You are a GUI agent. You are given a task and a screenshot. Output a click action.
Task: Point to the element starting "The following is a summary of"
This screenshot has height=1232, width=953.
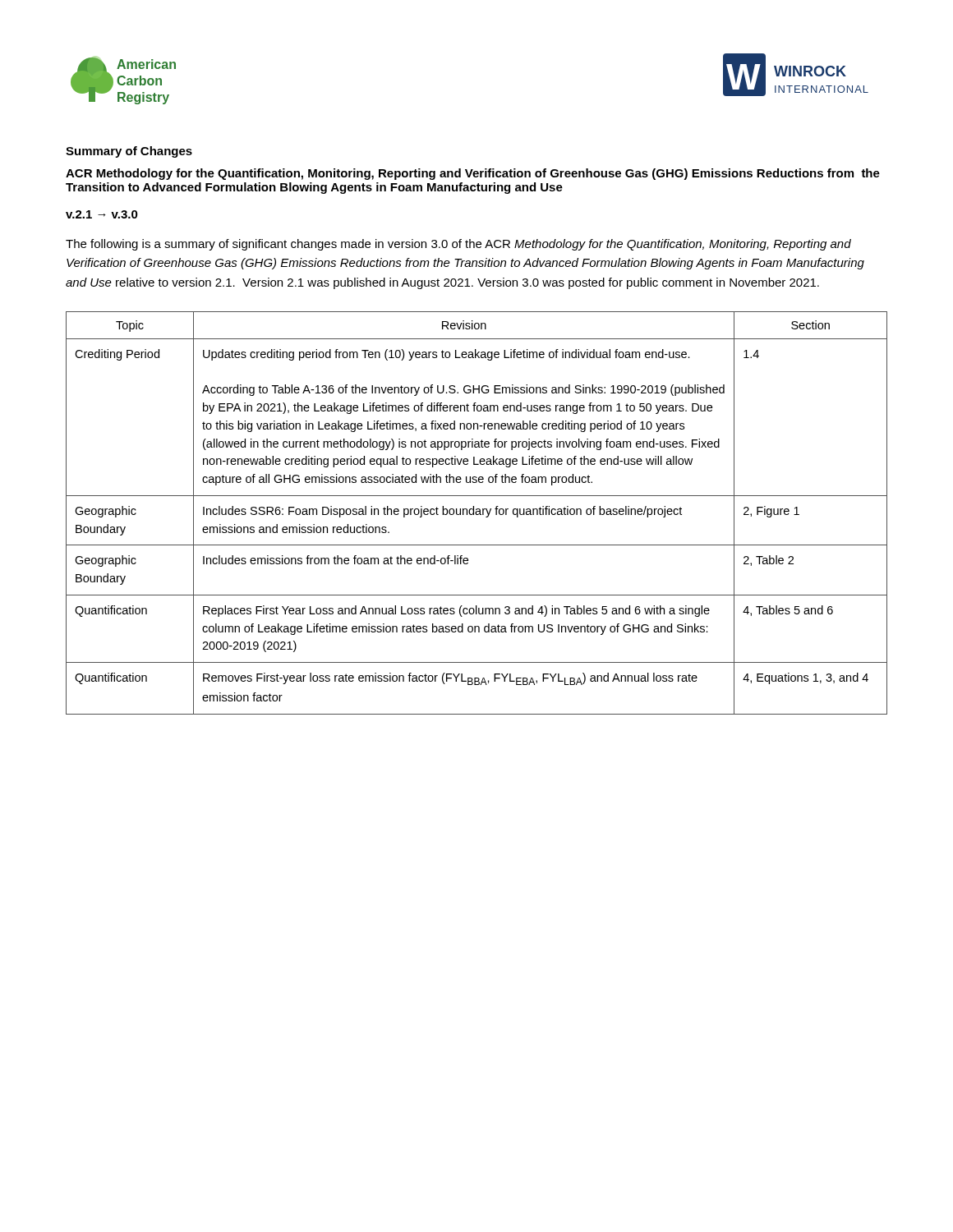(465, 263)
